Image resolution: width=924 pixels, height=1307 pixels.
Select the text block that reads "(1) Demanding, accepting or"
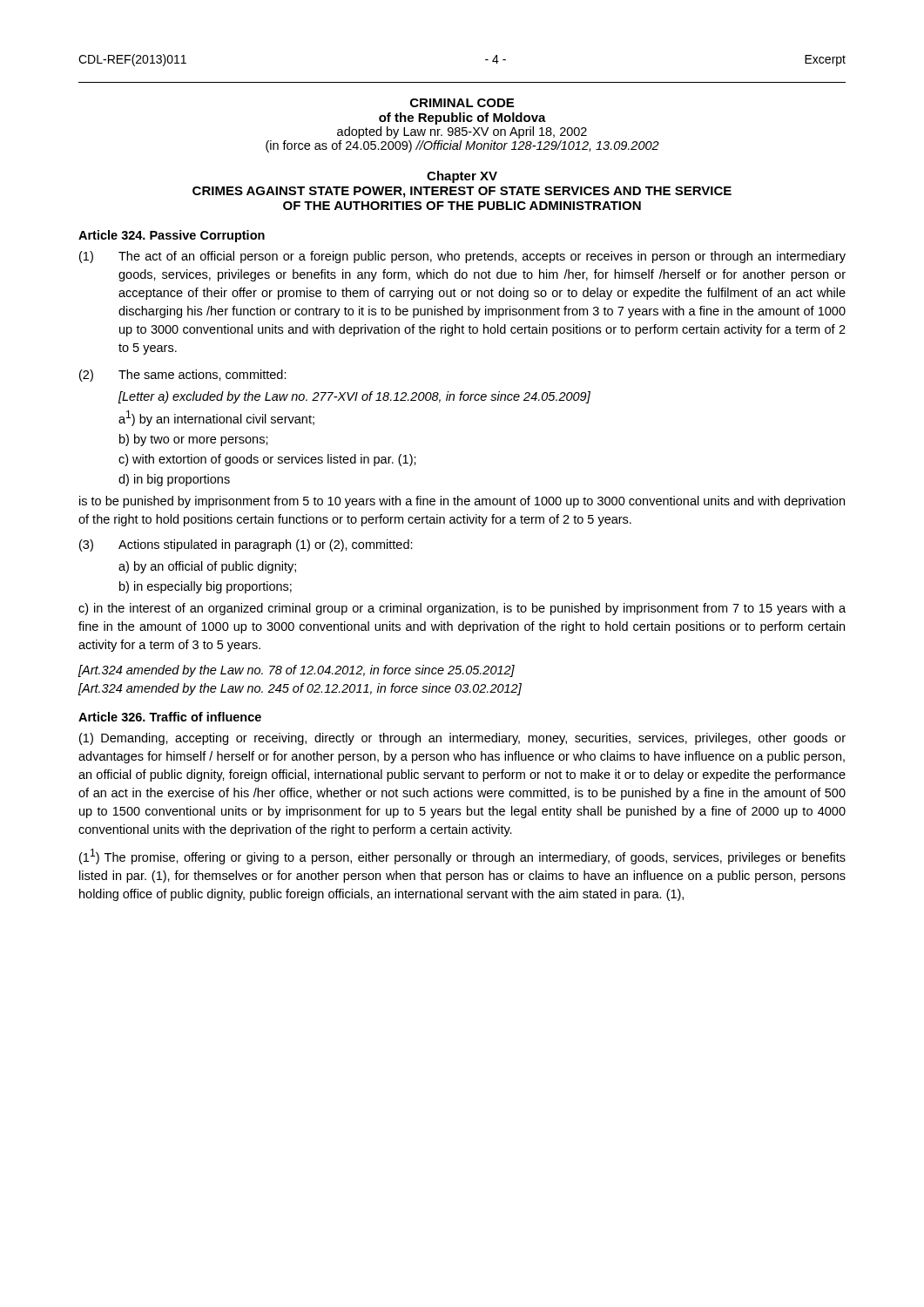[x=462, y=784]
